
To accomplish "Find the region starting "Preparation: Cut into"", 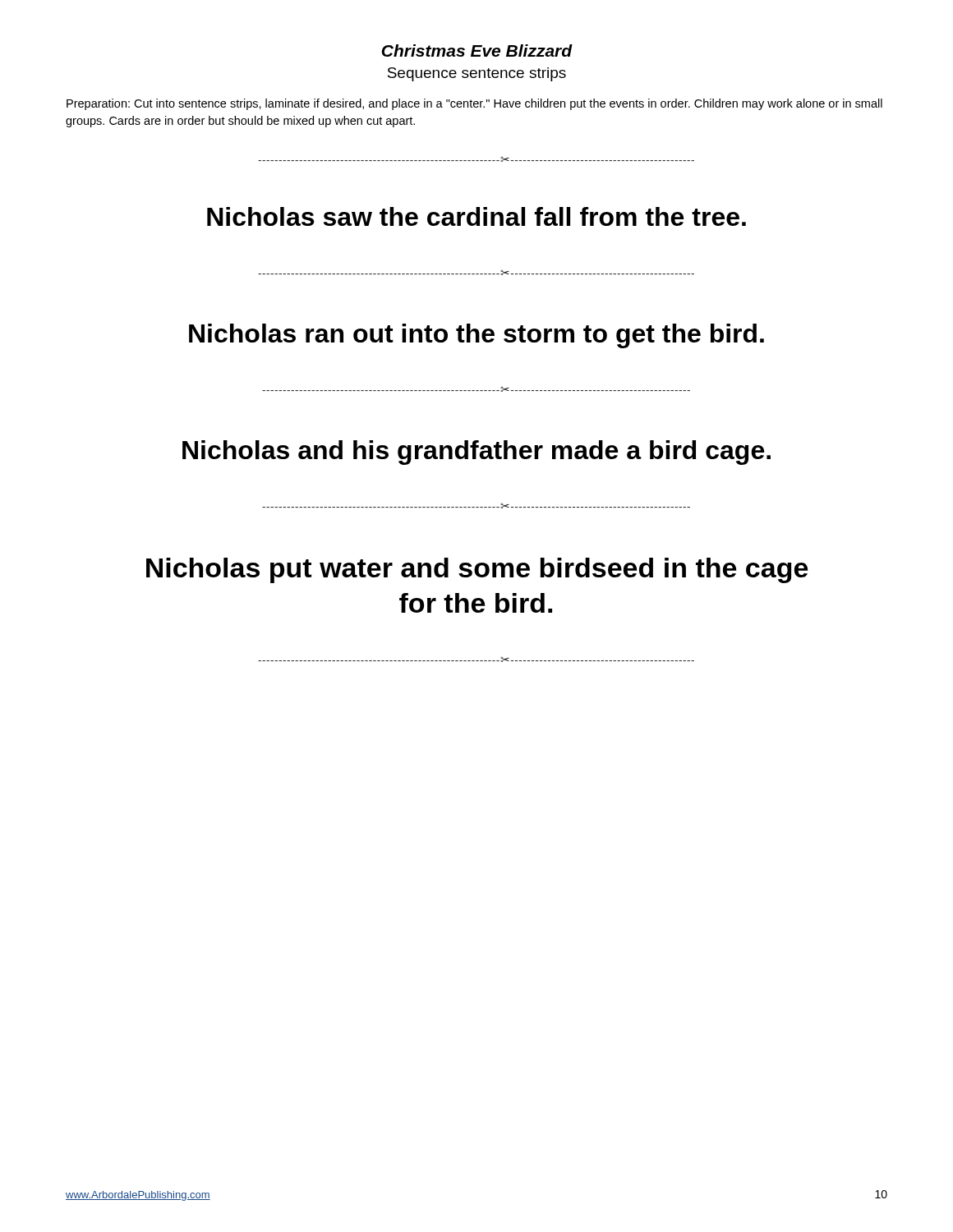I will 474,112.
